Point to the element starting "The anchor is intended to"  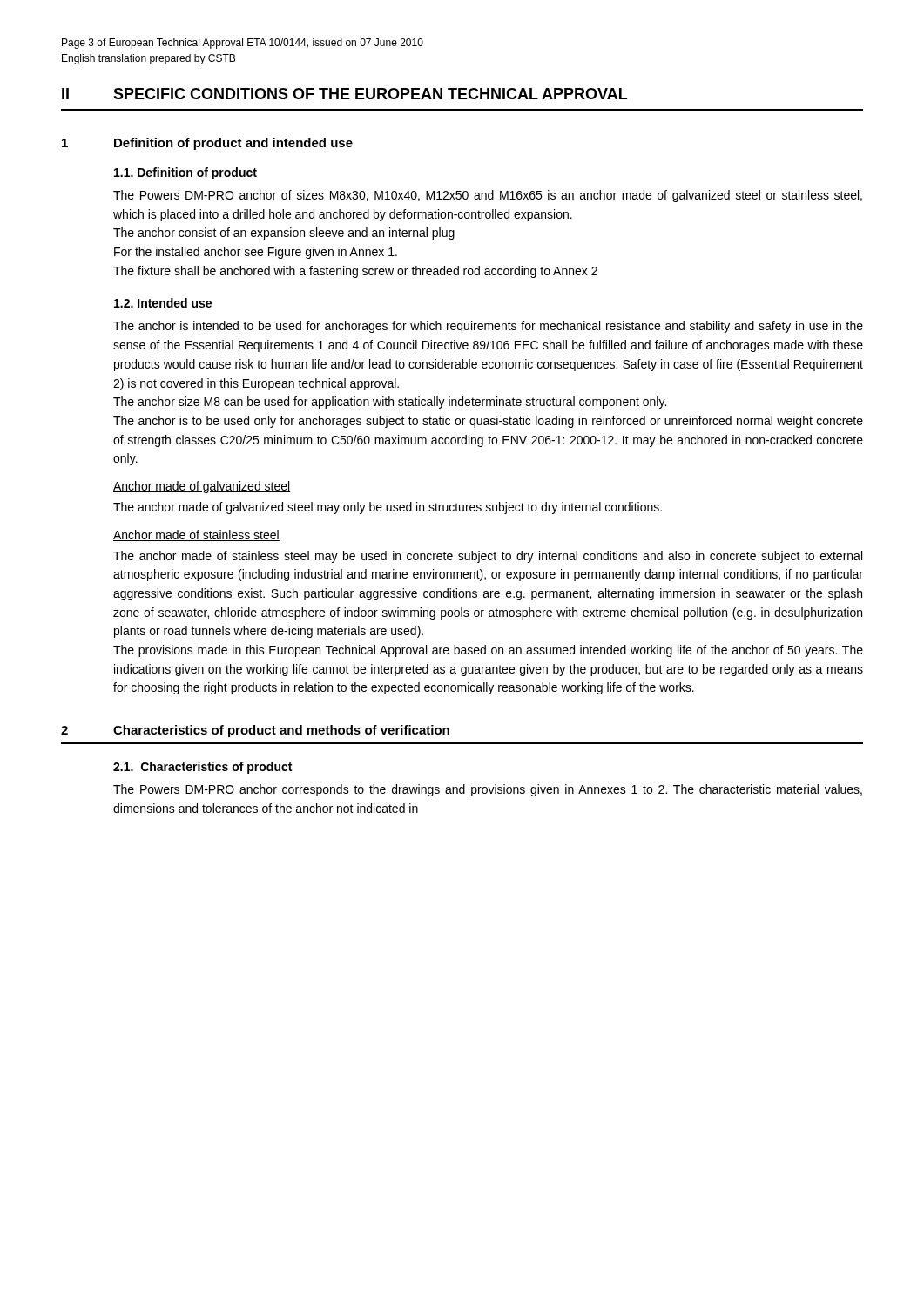pos(488,392)
